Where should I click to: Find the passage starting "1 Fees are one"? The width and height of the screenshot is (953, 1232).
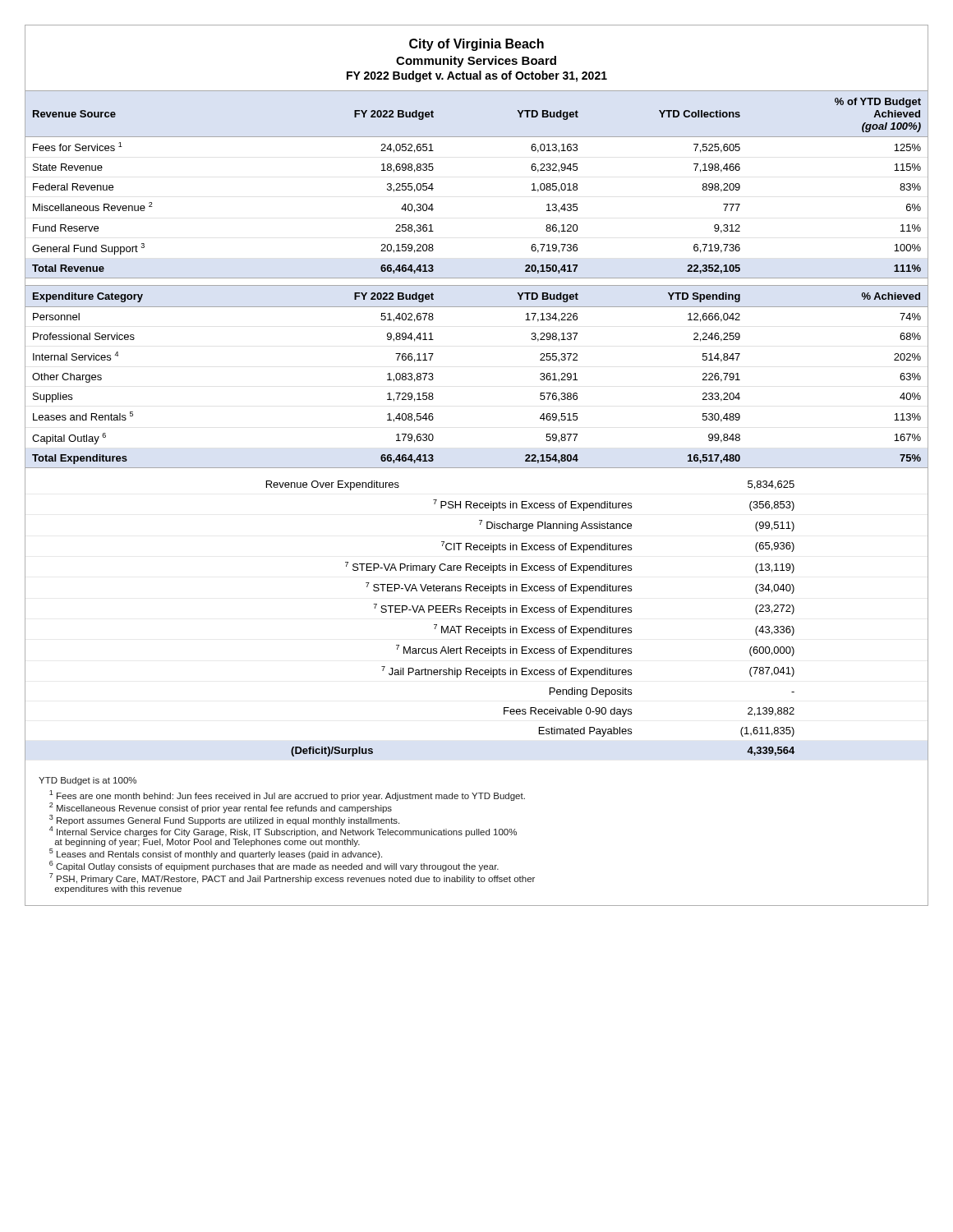282,794
